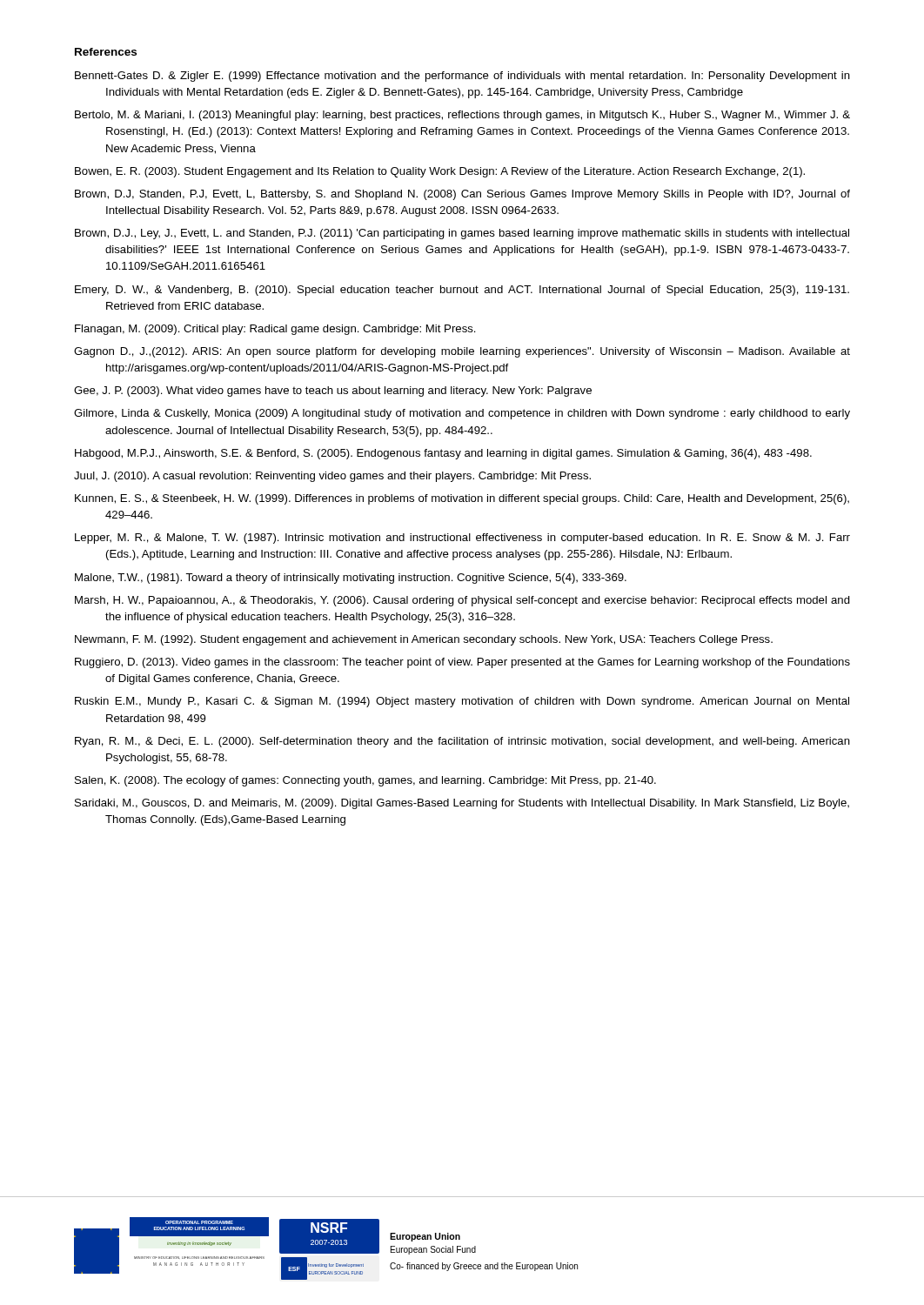Locate the section header
Viewport: 924px width, 1305px height.
click(x=106, y=52)
